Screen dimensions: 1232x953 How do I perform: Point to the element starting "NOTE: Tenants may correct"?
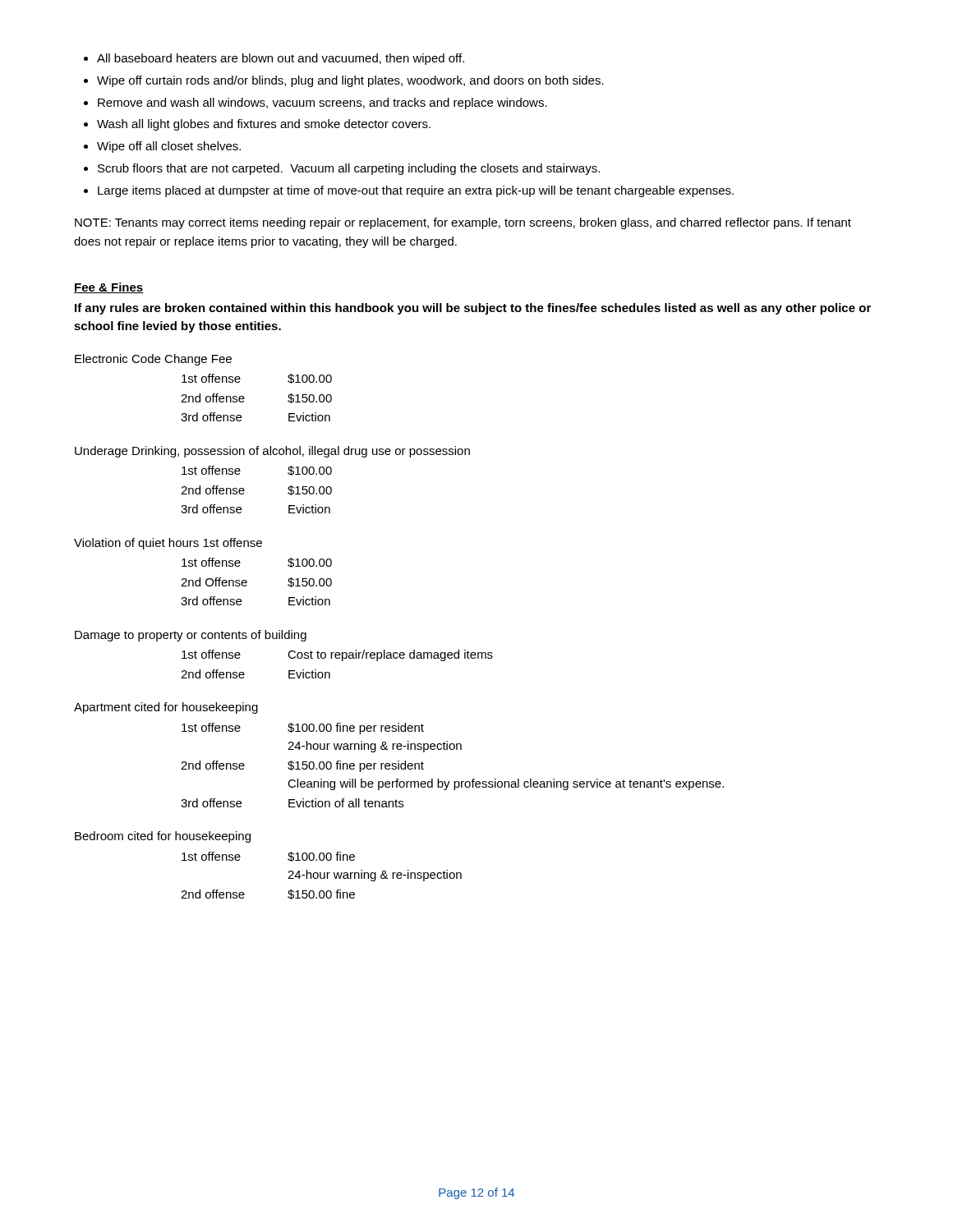pyautogui.click(x=463, y=232)
